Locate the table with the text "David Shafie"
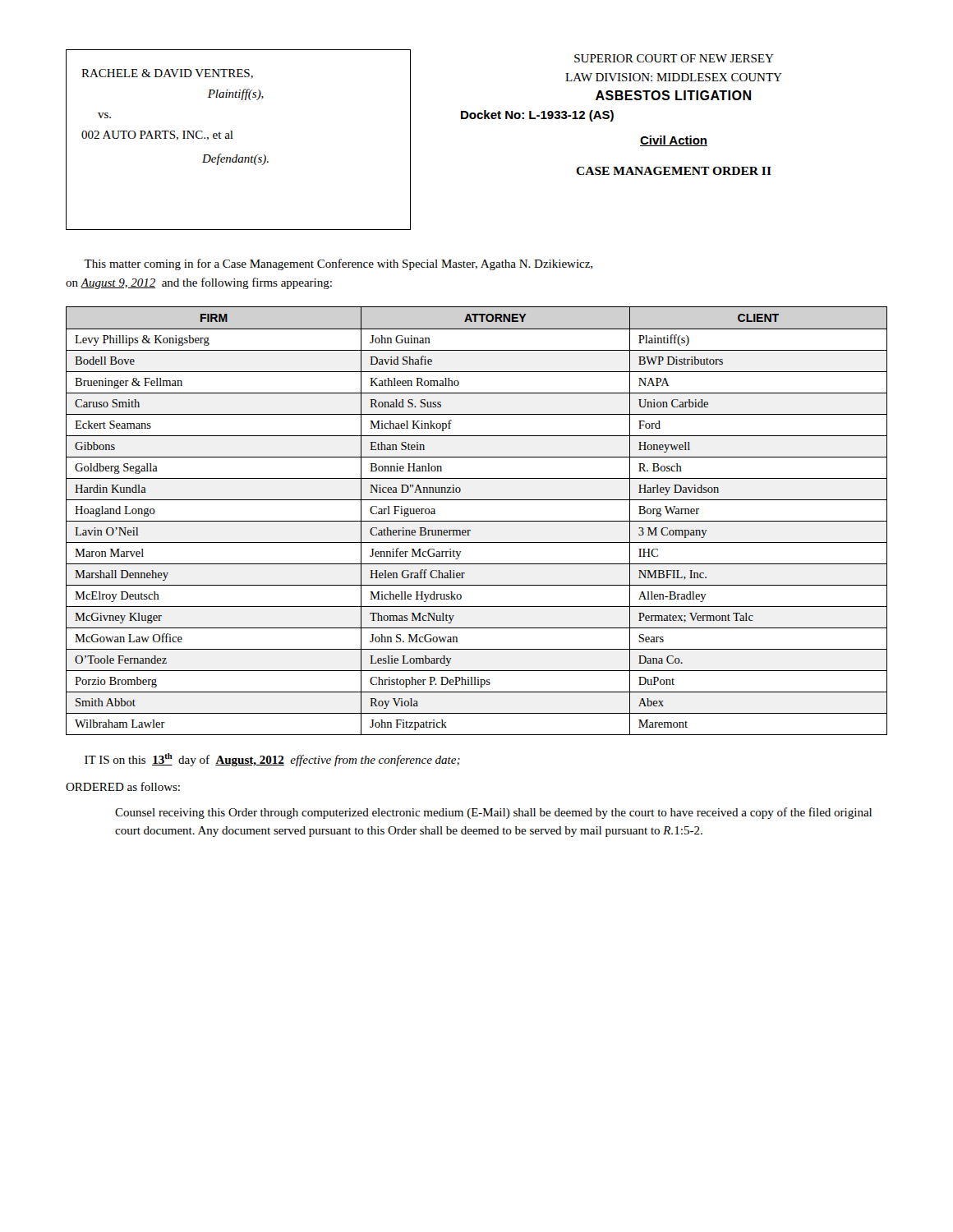This screenshot has height=1232, width=953. pos(476,521)
